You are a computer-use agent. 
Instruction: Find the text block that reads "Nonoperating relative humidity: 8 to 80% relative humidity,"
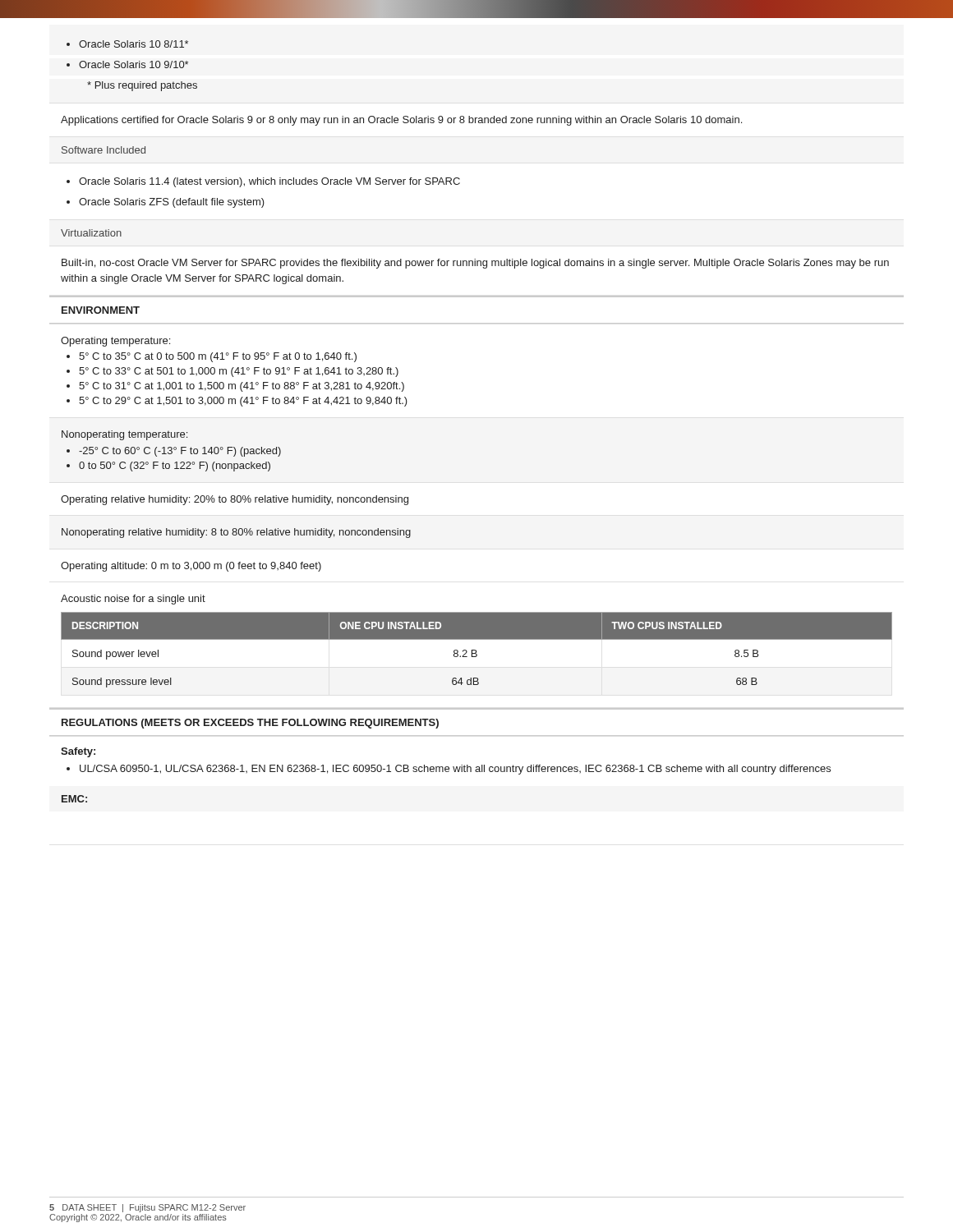coord(236,532)
